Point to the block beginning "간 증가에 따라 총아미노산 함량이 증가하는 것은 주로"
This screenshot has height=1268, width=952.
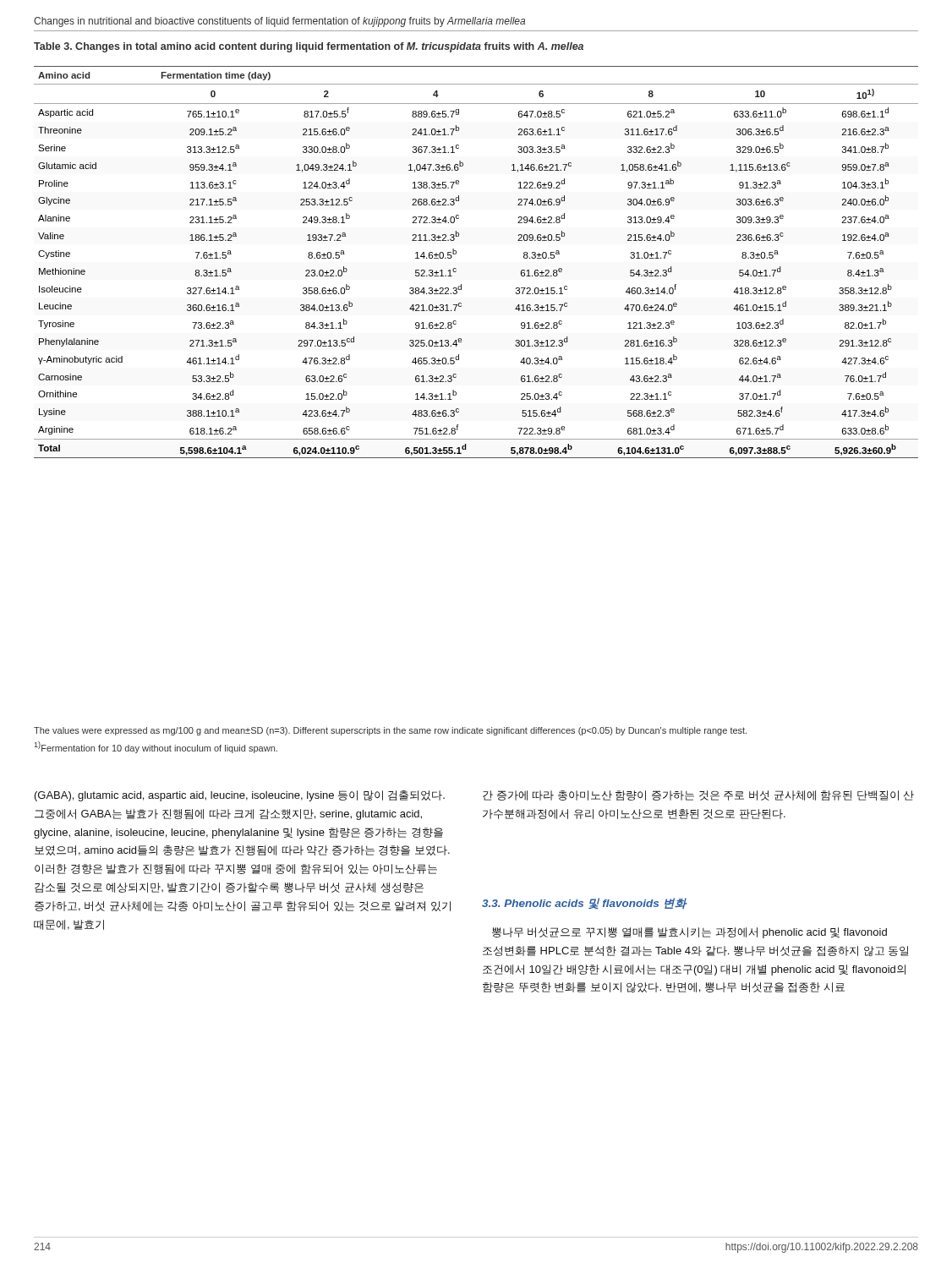click(x=698, y=804)
